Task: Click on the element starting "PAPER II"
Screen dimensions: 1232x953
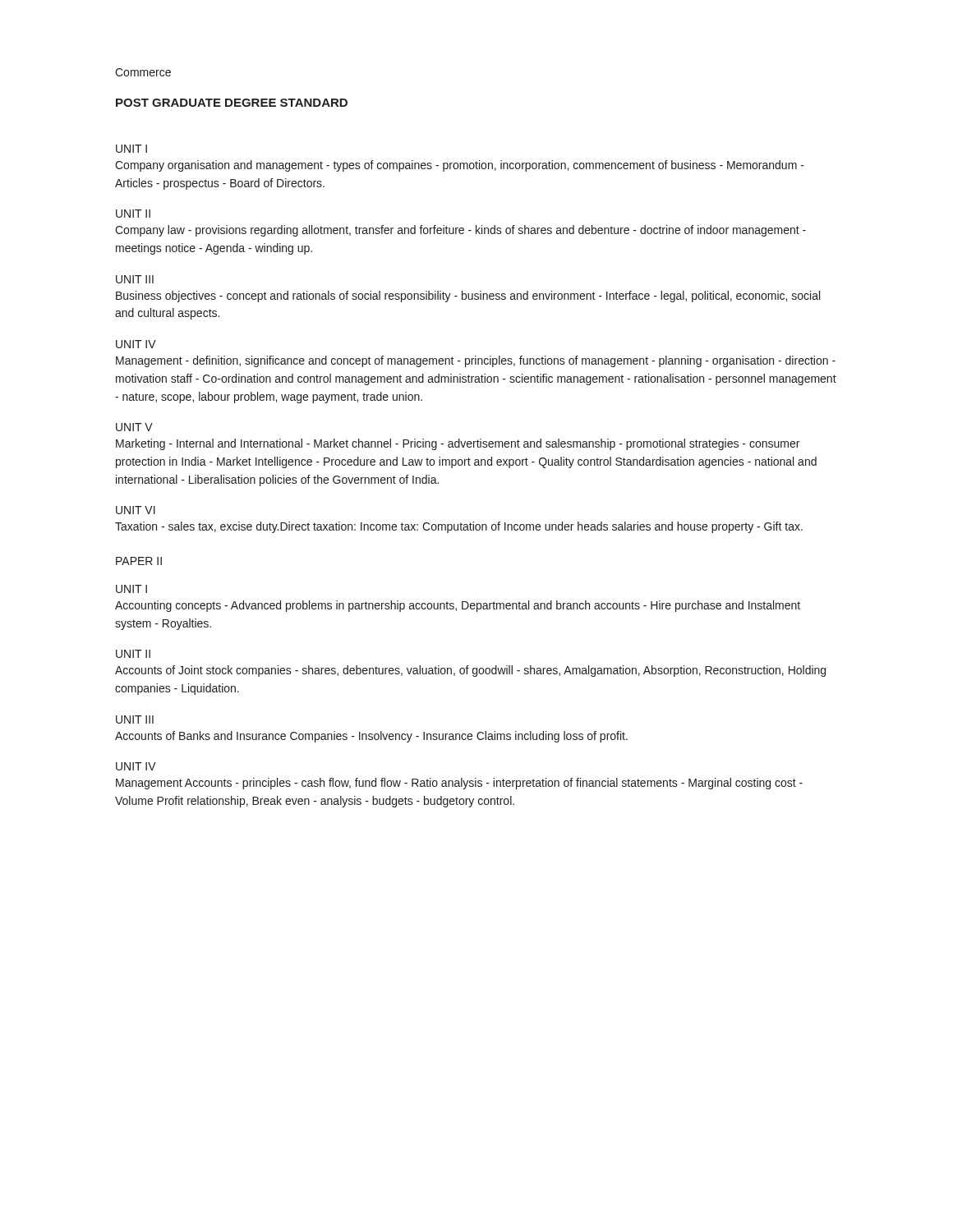Action: [139, 561]
